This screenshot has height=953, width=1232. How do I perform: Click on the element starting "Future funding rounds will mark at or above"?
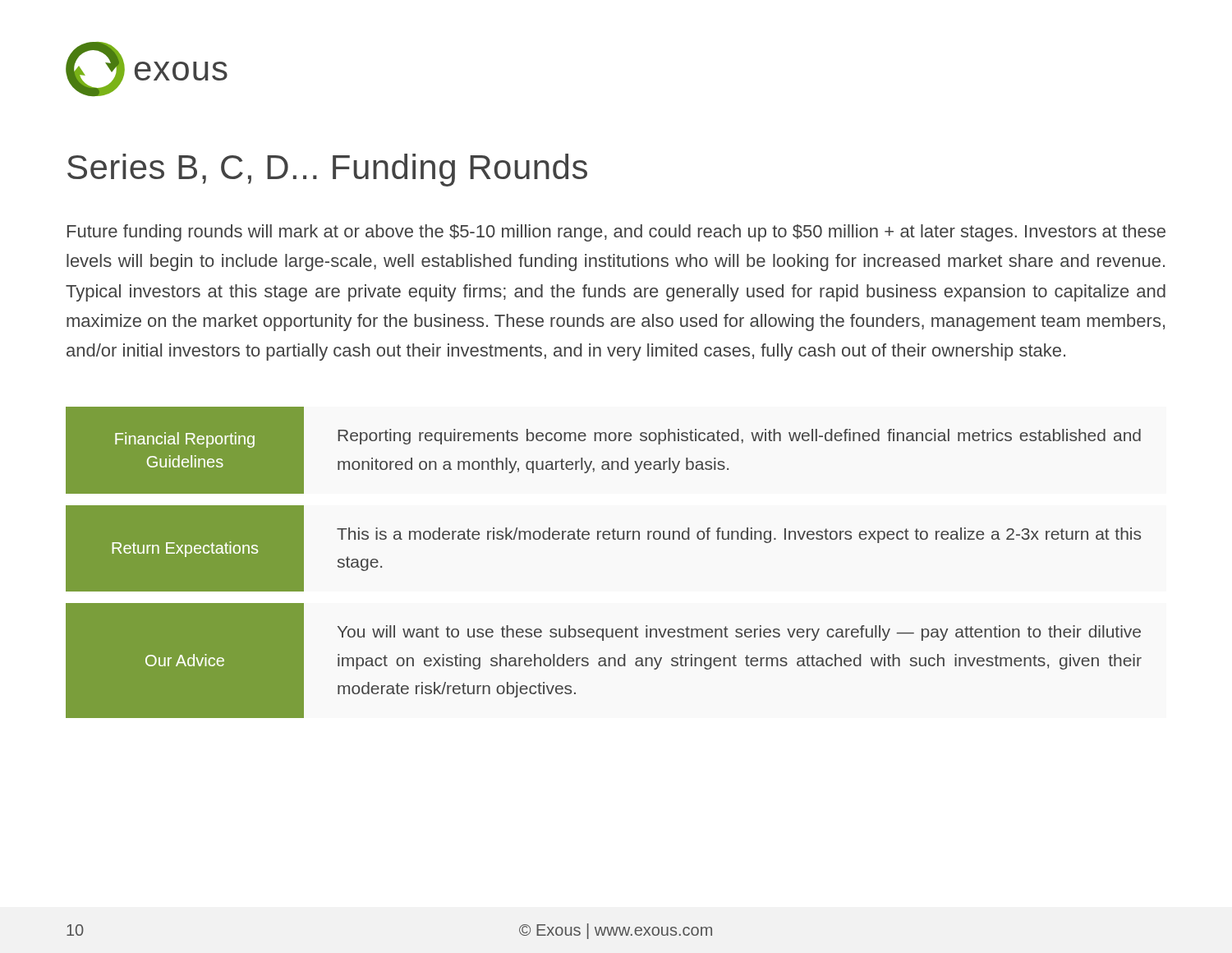(x=616, y=291)
